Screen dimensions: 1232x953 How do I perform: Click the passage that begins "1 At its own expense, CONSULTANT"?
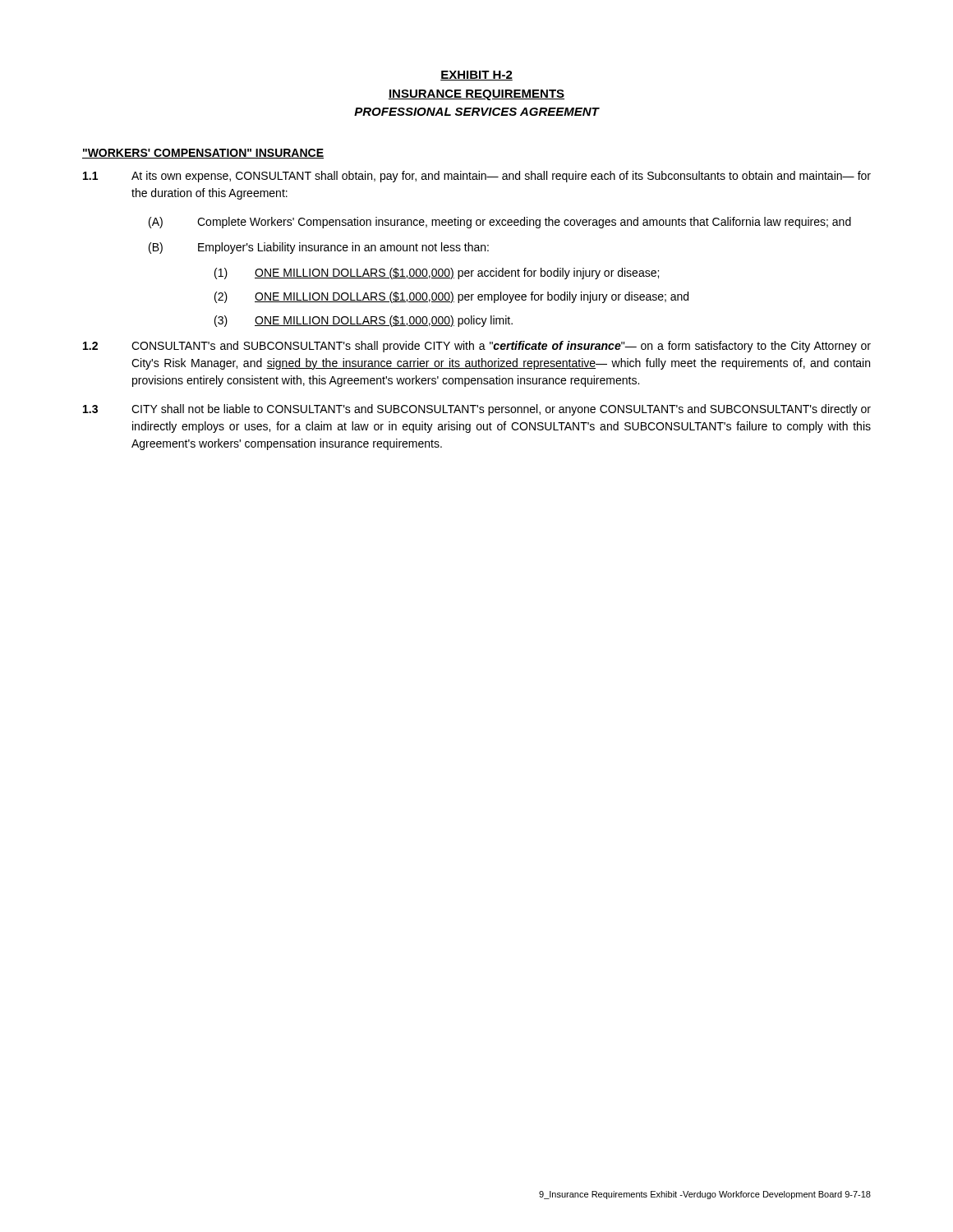click(476, 184)
